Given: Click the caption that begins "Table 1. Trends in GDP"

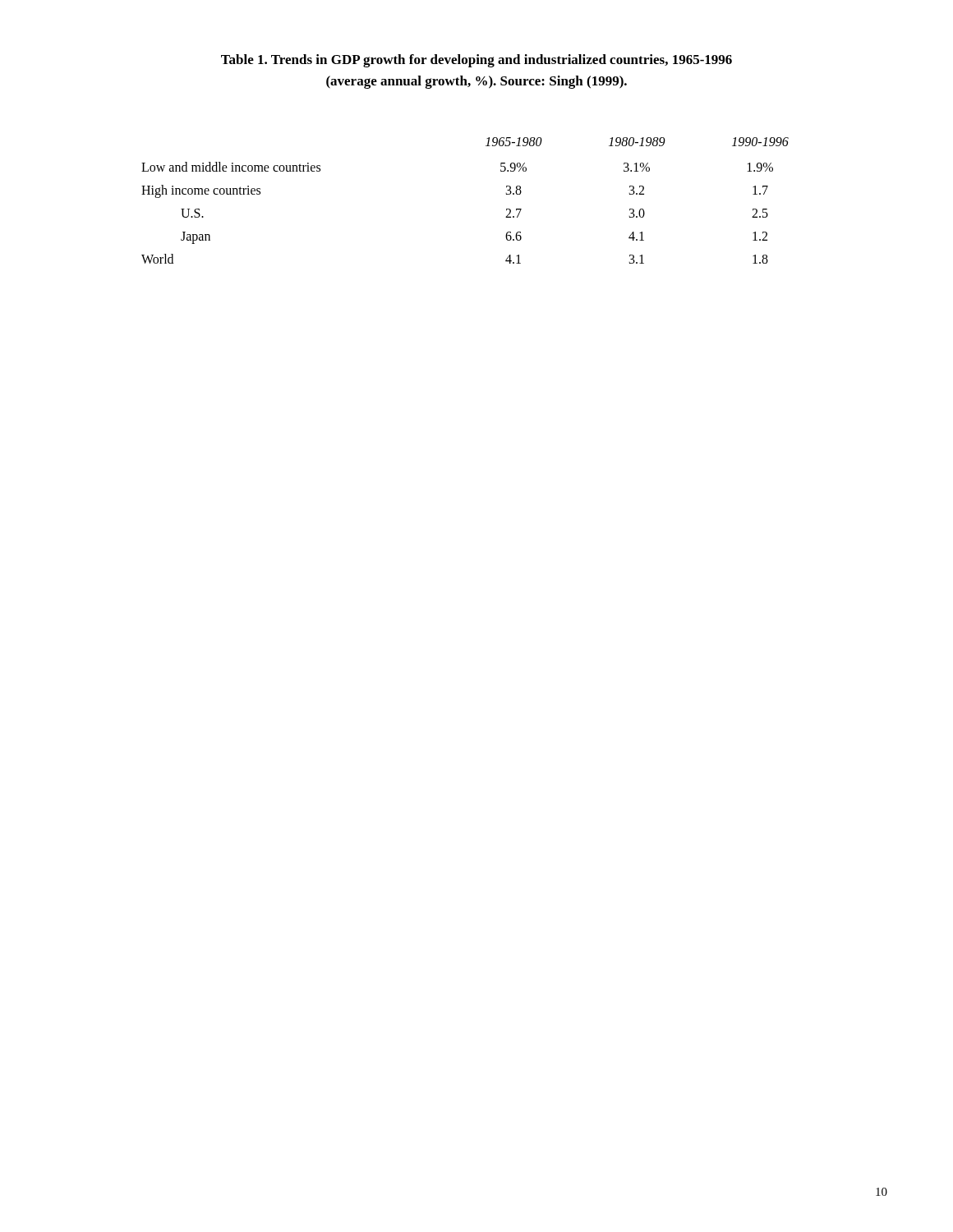Looking at the screenshot, I should 476,70.
